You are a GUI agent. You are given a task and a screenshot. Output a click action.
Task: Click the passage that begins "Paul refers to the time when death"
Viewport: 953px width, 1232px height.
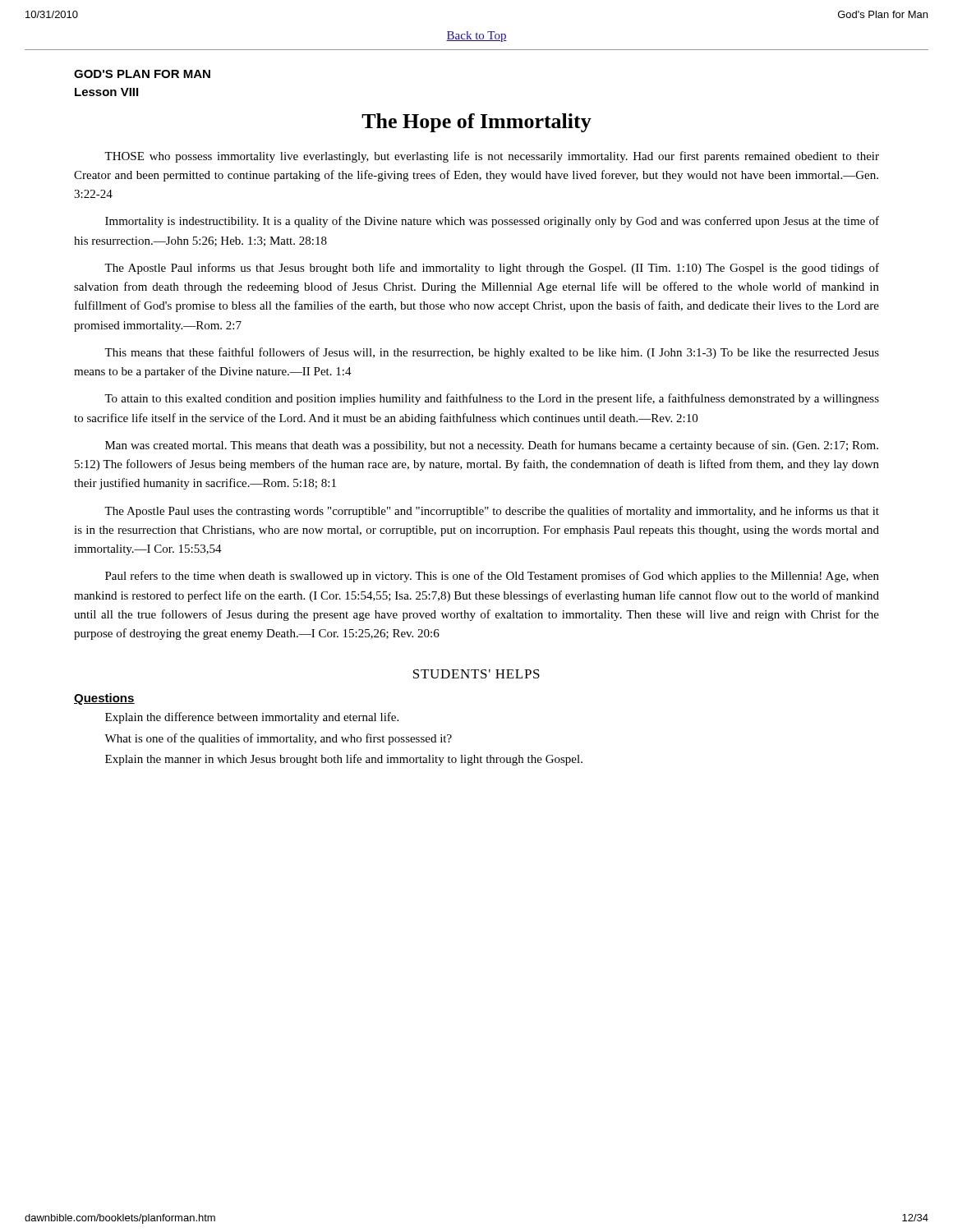click(x=476, y=605)
